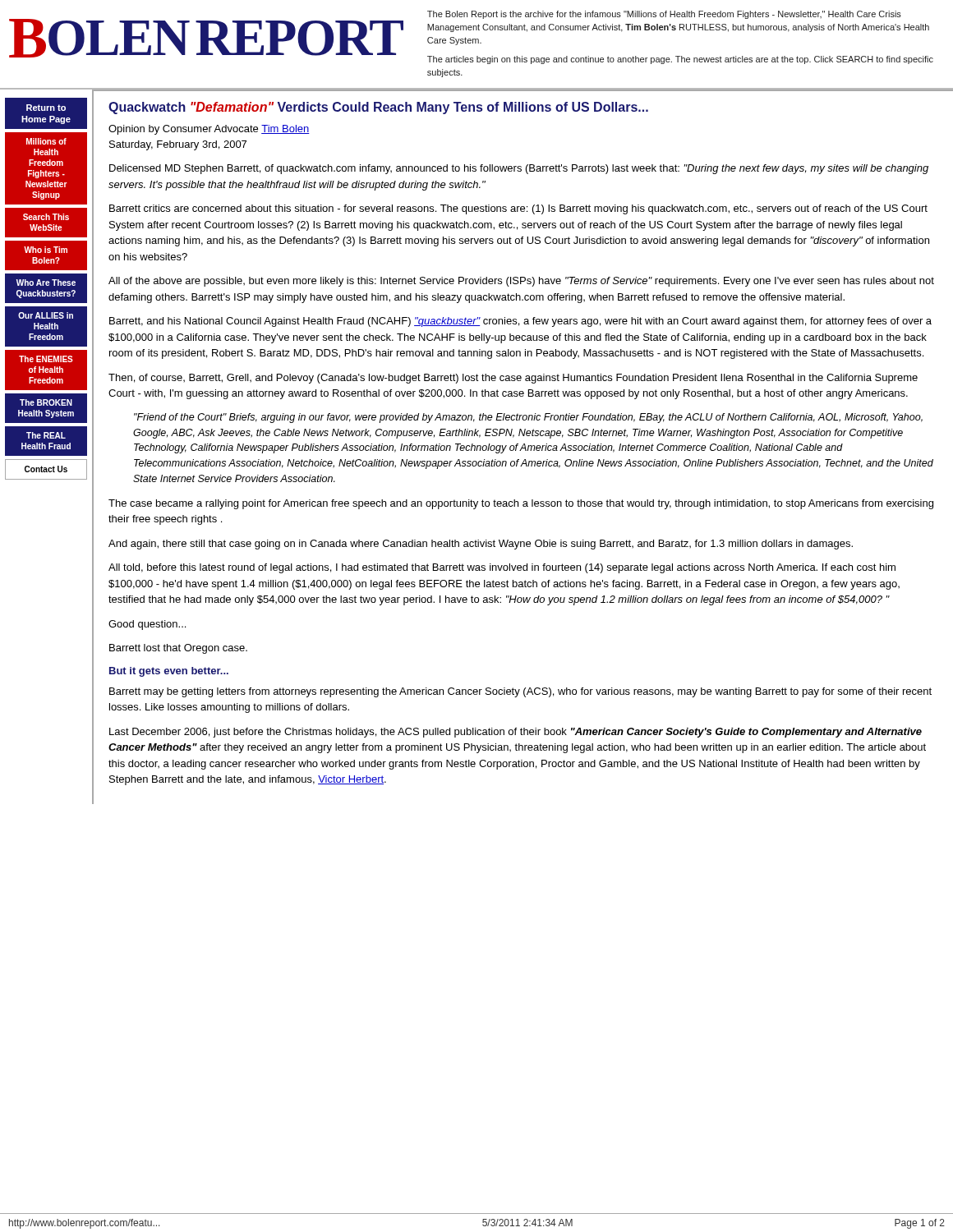Click on the element starting "And again, there still that"
Viewport: 953px width, 1232px height.
481,543
